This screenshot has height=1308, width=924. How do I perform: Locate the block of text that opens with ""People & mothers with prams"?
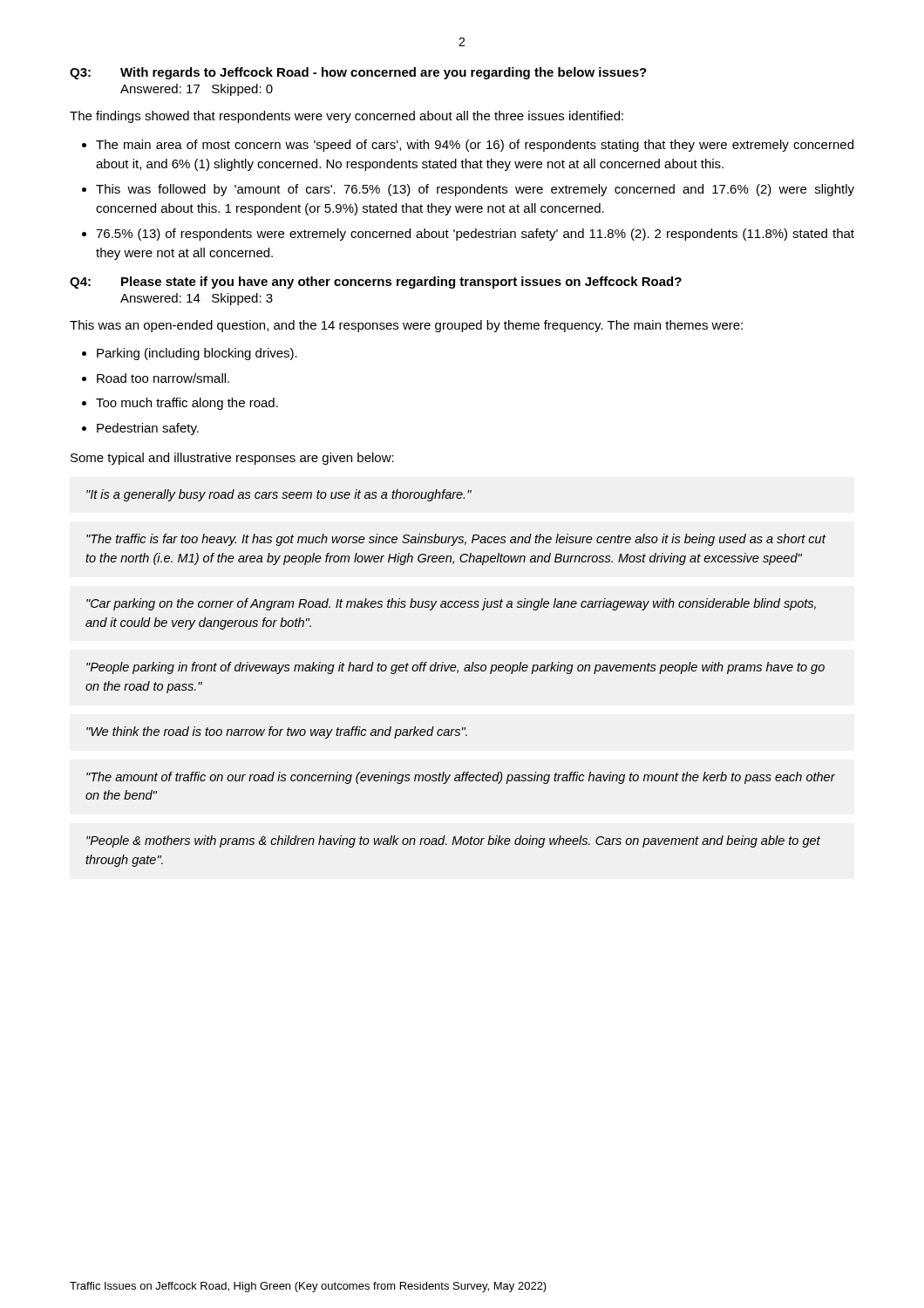click(x=453, y=850)
